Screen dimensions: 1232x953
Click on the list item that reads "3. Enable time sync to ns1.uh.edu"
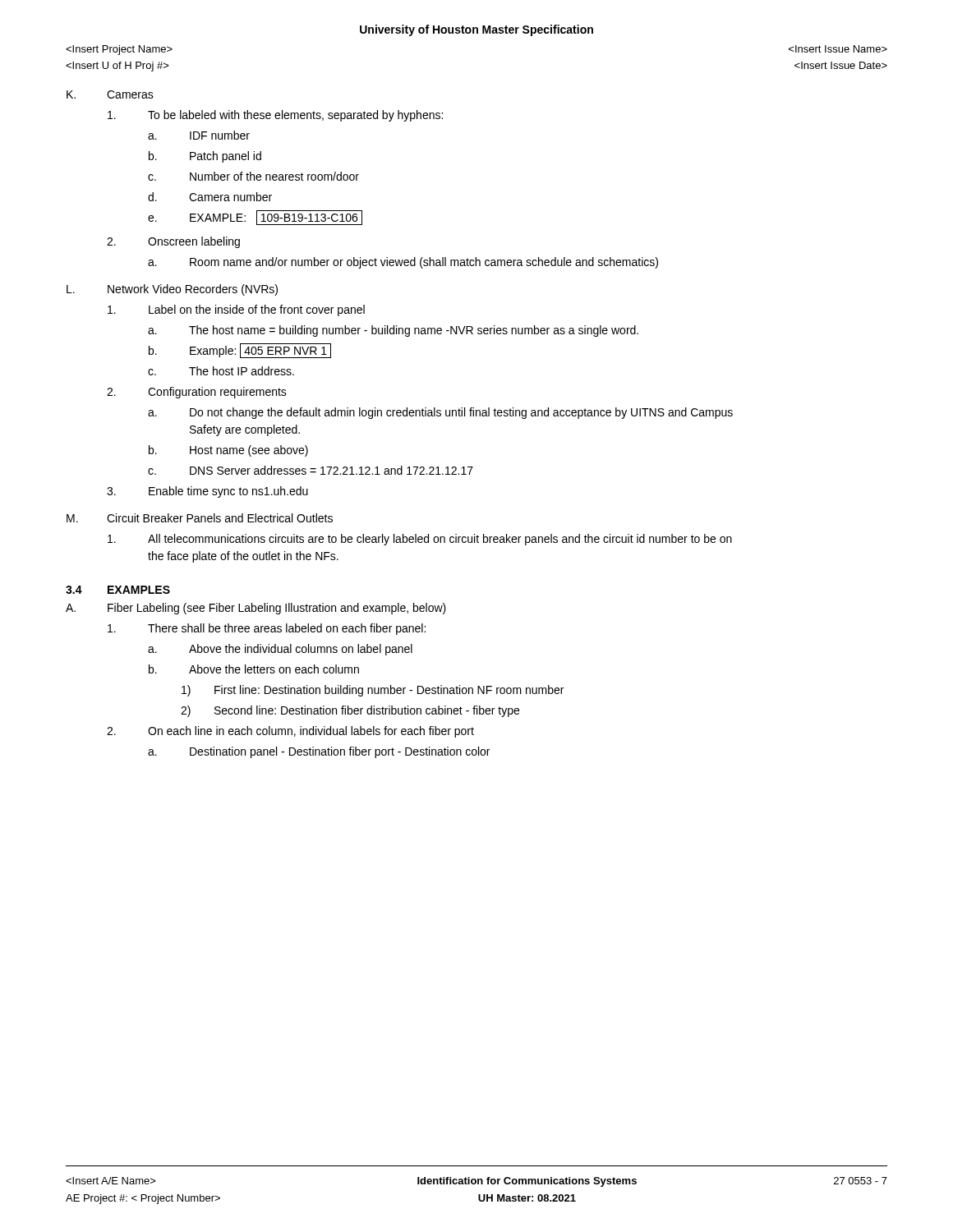point(208,492)
